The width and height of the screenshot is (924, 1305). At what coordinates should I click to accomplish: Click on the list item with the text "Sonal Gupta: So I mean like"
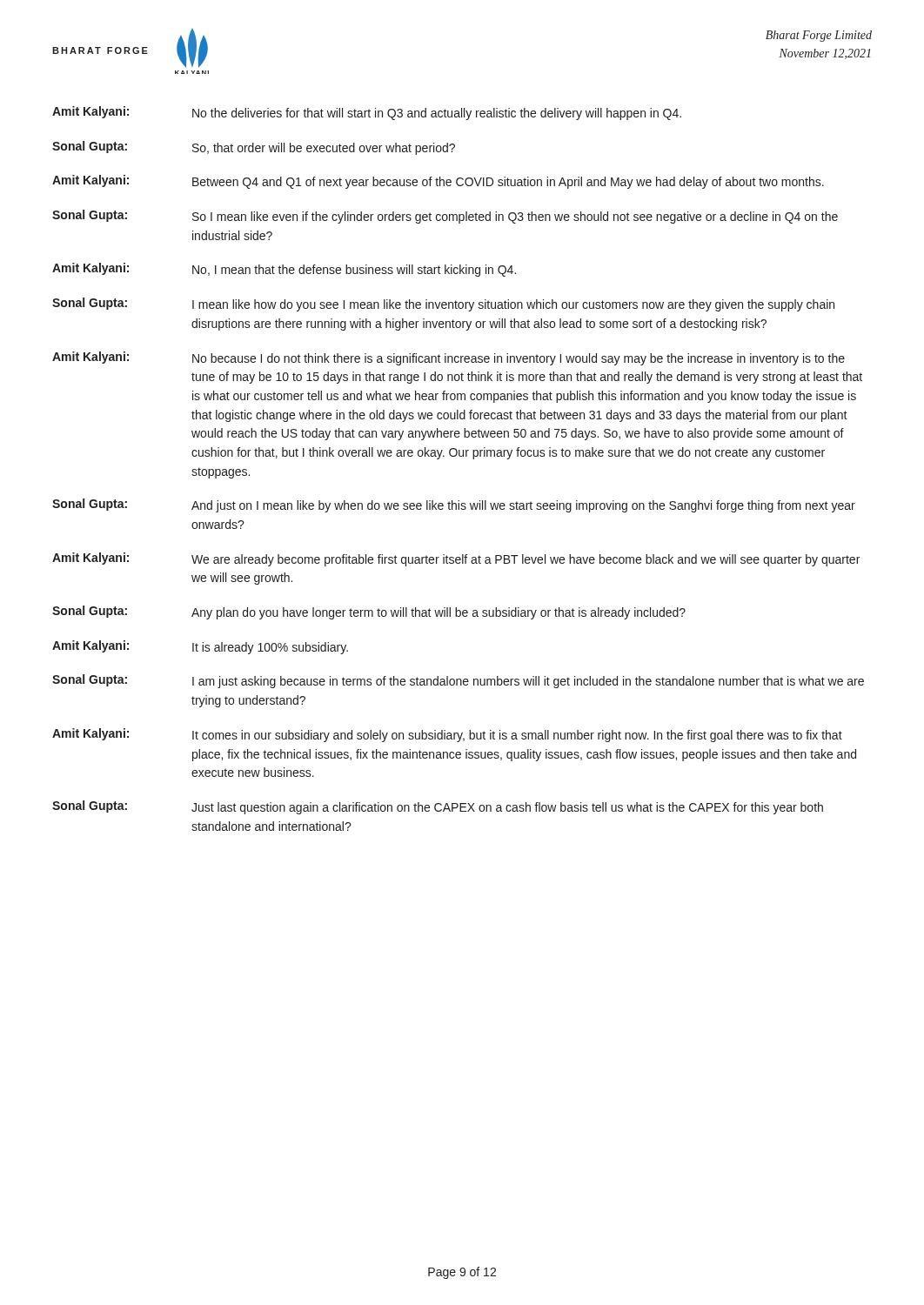462,227
